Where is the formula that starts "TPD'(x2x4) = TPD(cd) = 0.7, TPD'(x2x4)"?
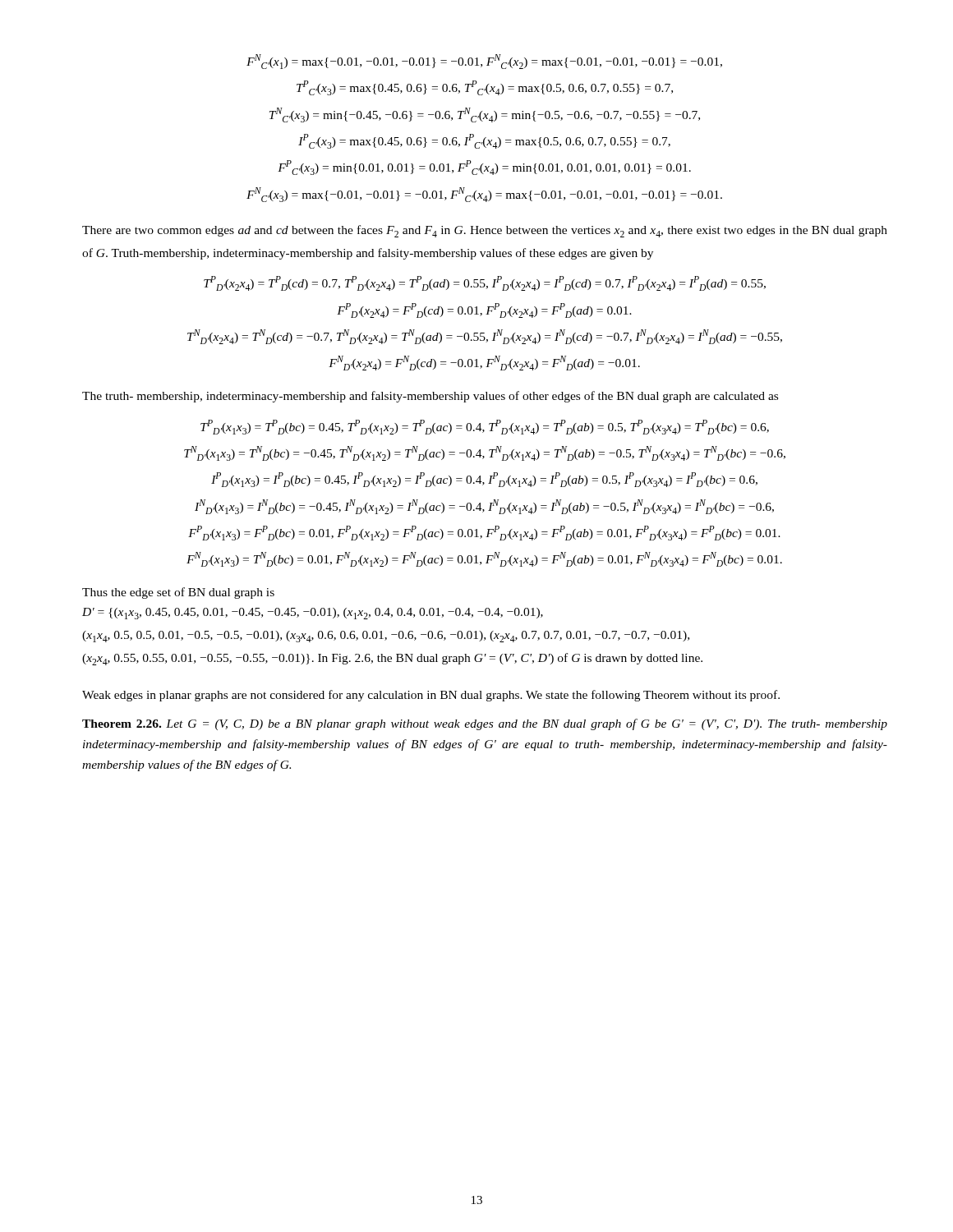Image resolution: width=953 pixels, height=1232 pixels. pos(485,325)
